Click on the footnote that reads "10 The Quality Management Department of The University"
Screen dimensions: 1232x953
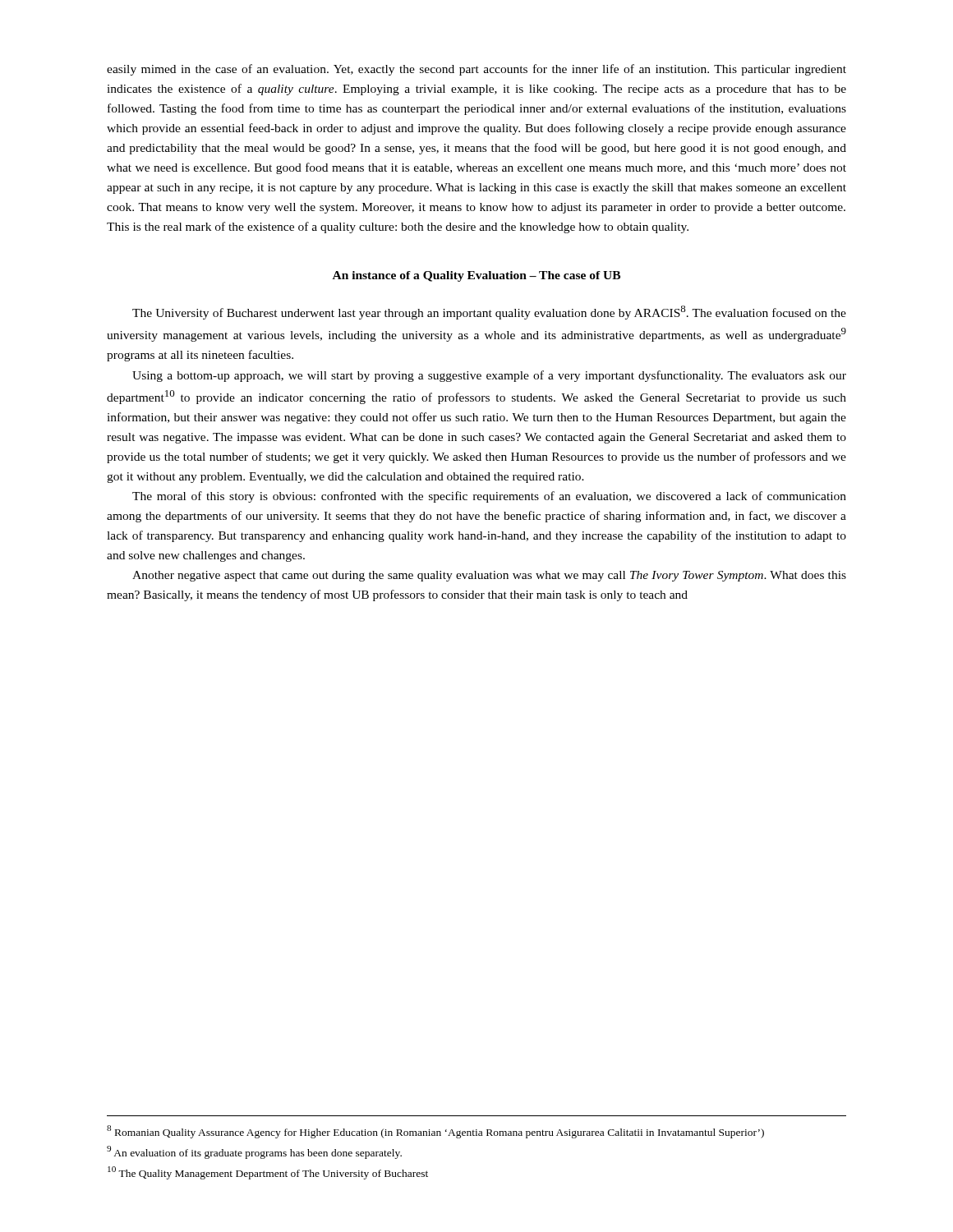pos(268,1173)
